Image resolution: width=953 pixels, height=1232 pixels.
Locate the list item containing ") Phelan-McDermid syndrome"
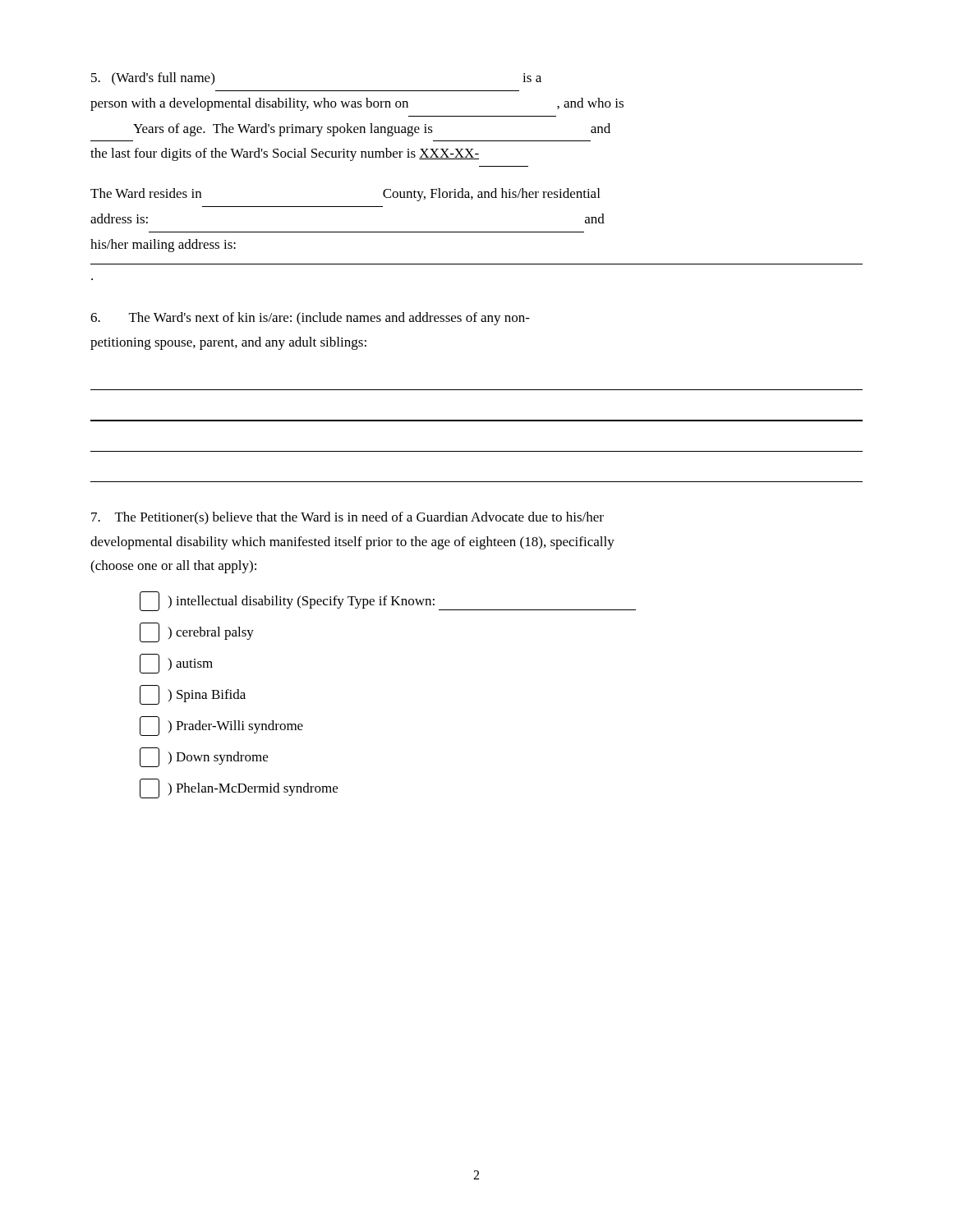tap(239, 788)
